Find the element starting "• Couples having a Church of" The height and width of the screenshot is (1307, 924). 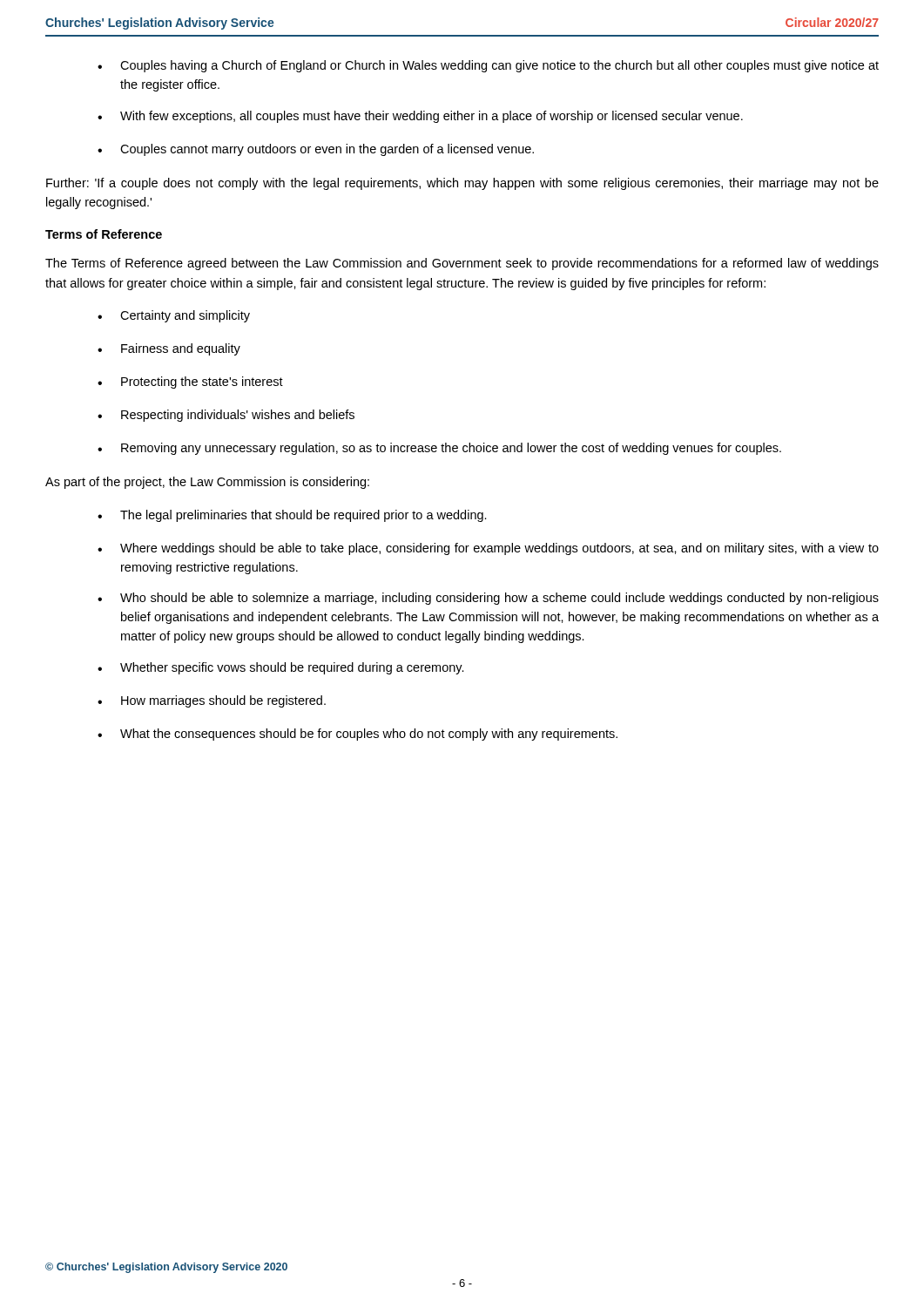click(x=488, y=76)
